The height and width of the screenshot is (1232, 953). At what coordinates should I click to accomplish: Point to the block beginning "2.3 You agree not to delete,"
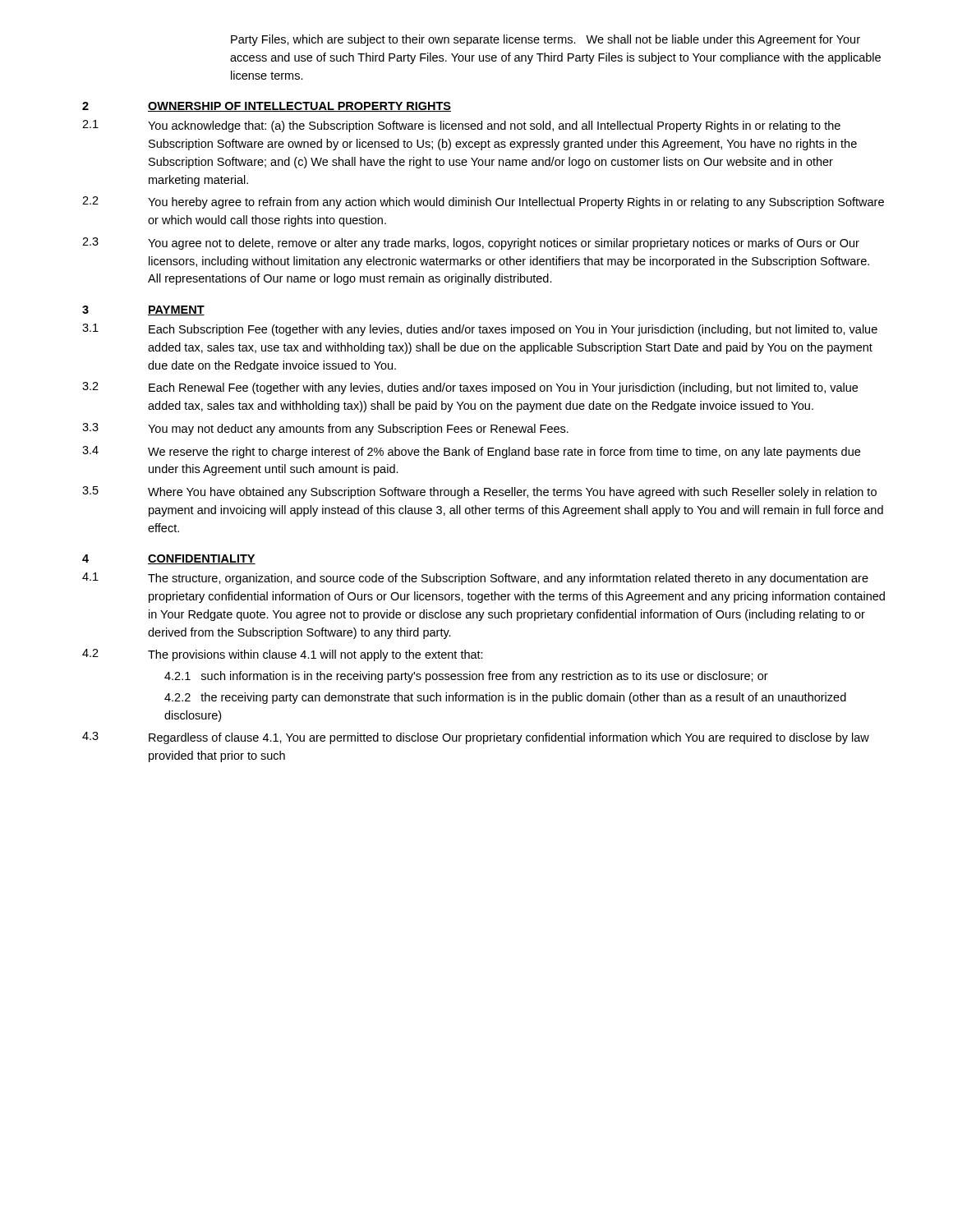485,261
